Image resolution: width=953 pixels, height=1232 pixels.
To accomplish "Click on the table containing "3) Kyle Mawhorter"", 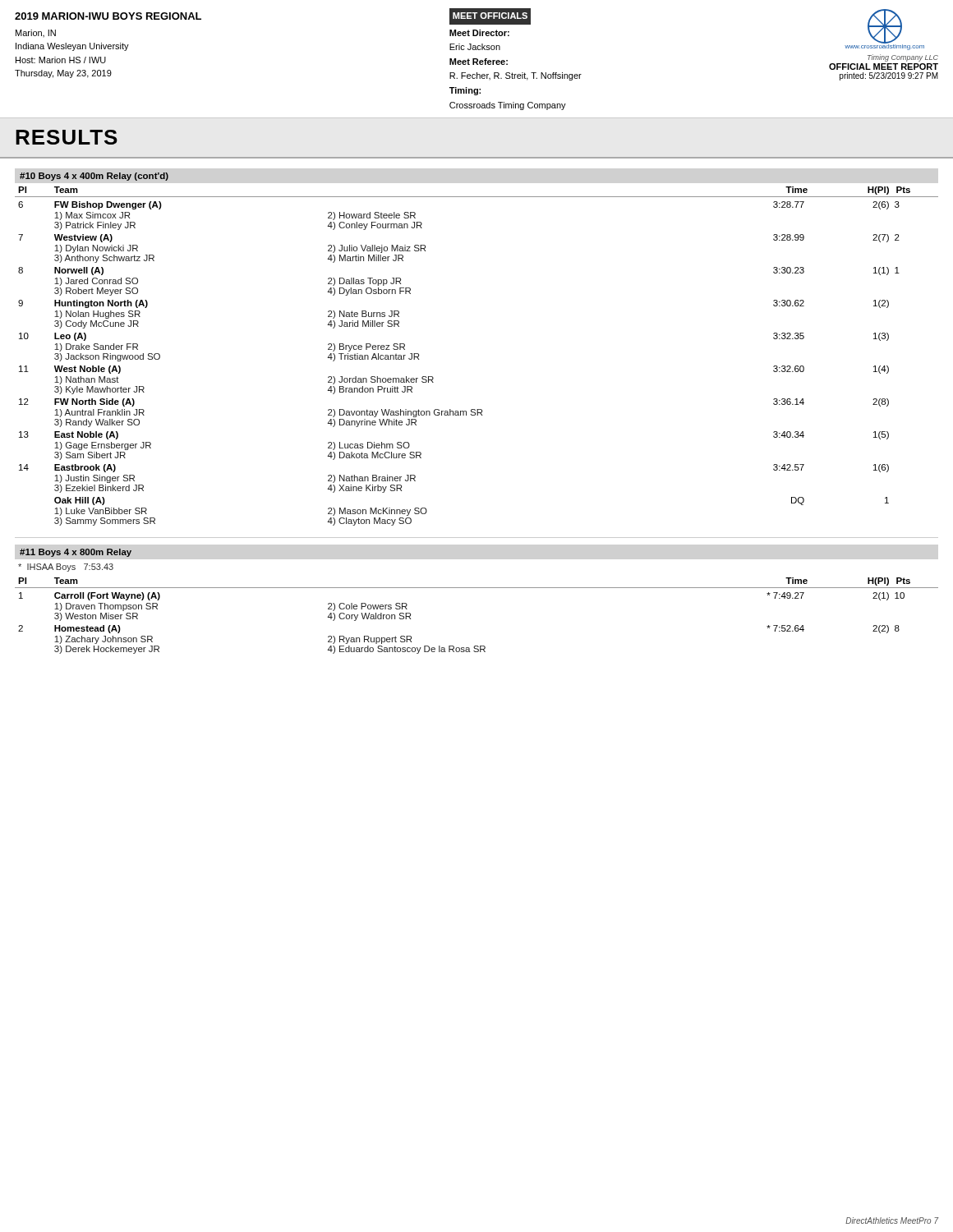I will (476, 355).
